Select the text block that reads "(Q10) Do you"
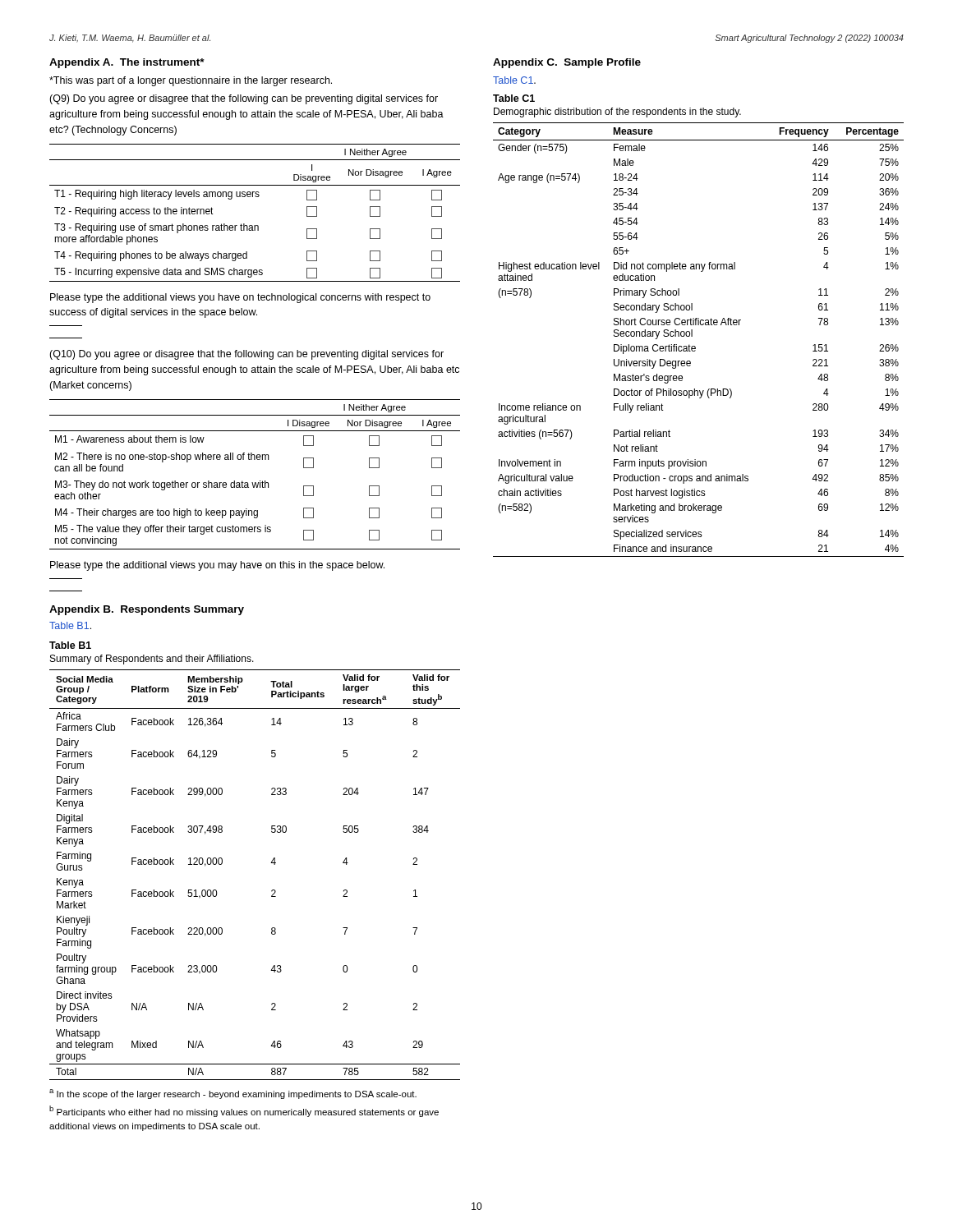The height and width of the screenshot is (1232, 953). point(254,369)
